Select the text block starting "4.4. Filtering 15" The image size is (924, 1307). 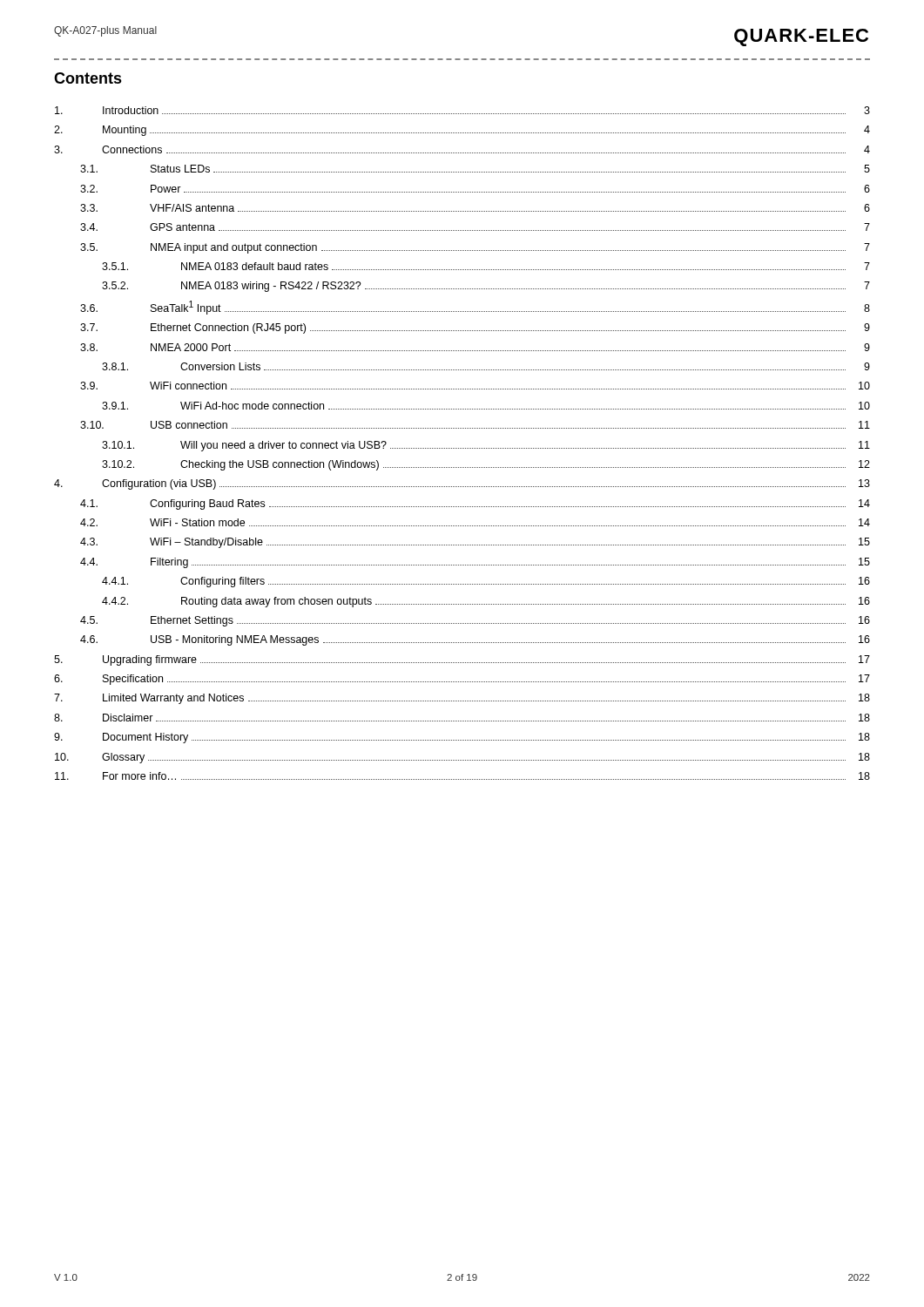[462, 562]
